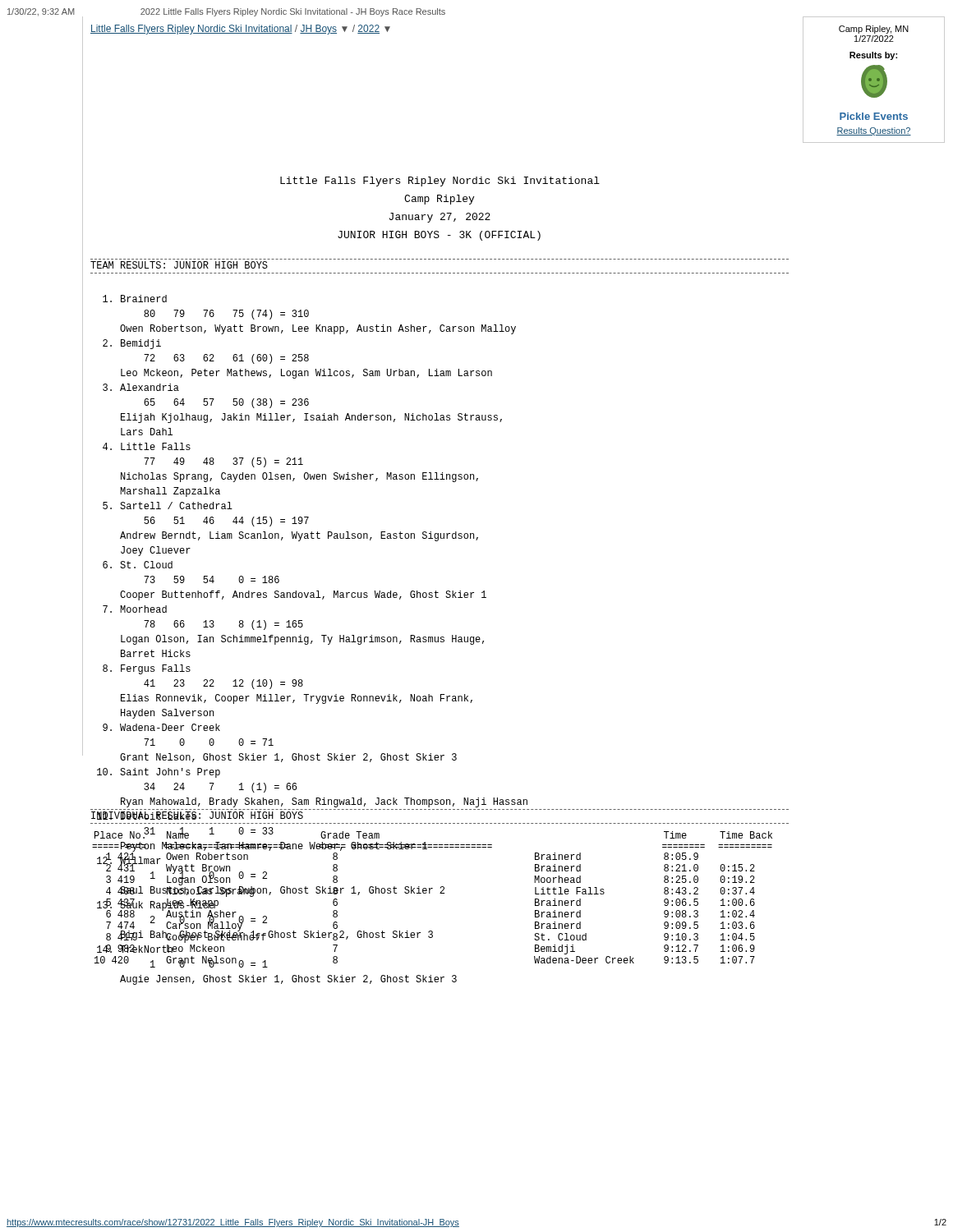
Task: Locate the block of text that opens with "12. Willmar 1"
Action: 268,876
